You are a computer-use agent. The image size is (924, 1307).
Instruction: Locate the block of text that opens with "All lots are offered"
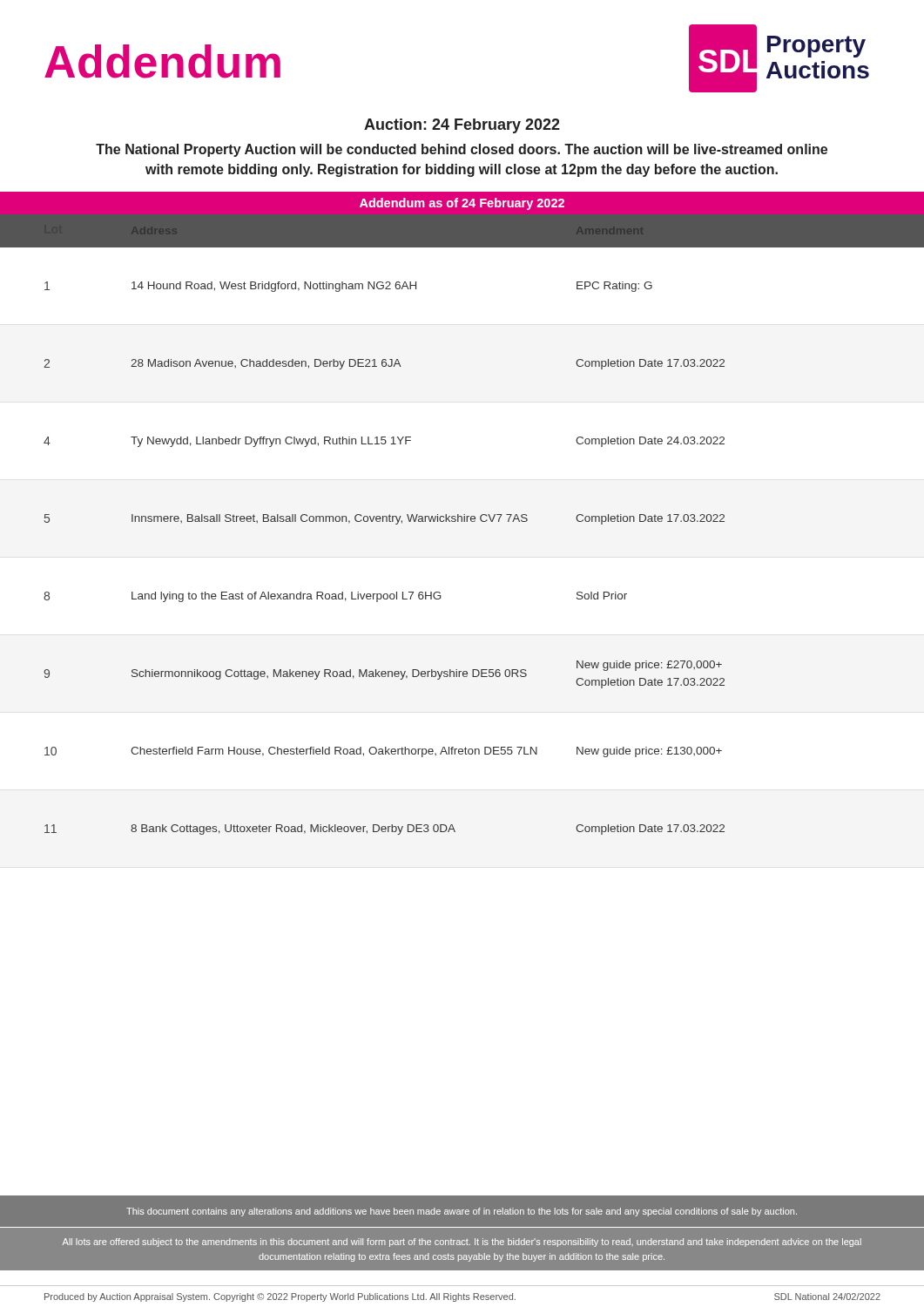[x=462, y=1249]
